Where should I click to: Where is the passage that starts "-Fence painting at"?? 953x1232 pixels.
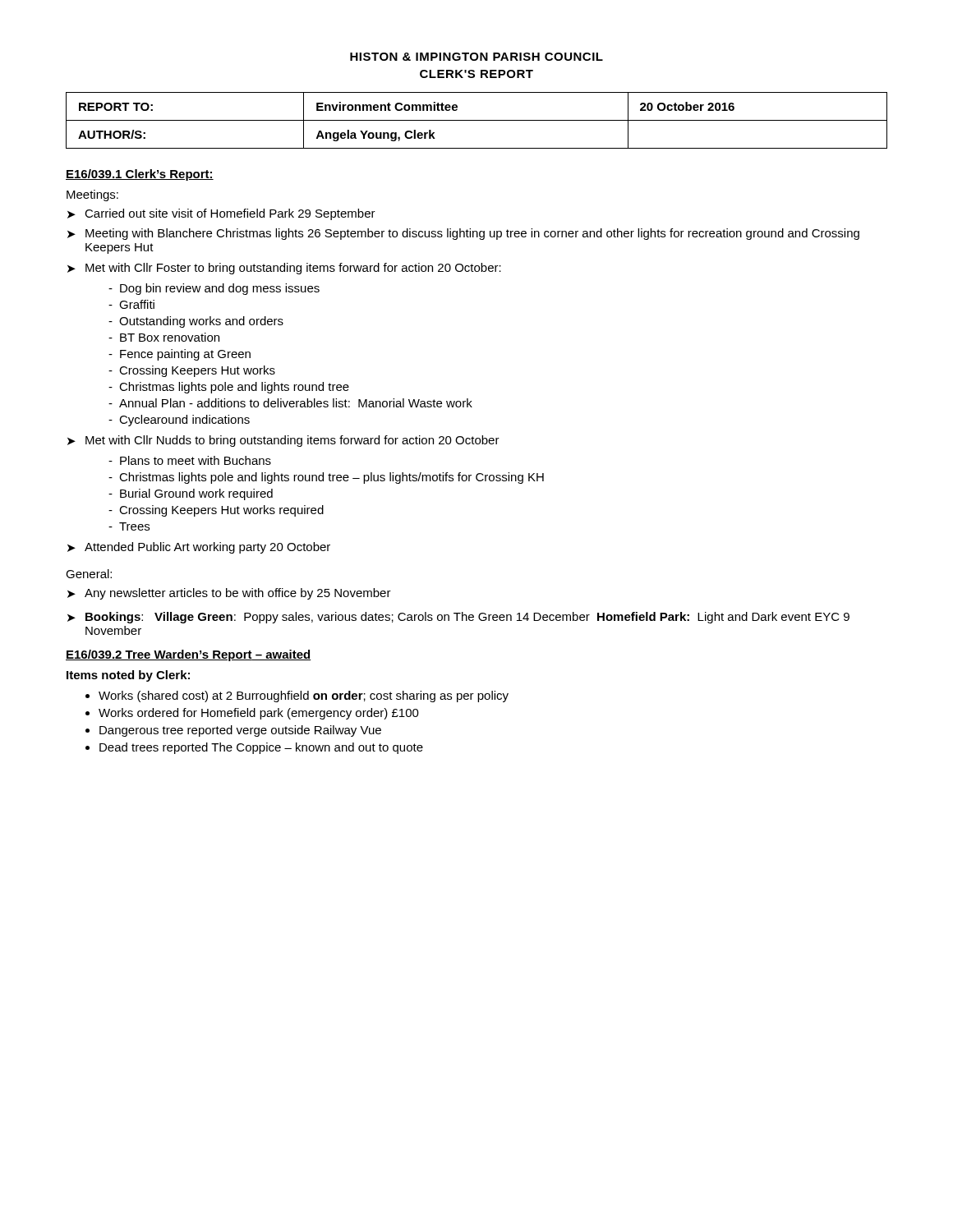(x=180, y=354)
